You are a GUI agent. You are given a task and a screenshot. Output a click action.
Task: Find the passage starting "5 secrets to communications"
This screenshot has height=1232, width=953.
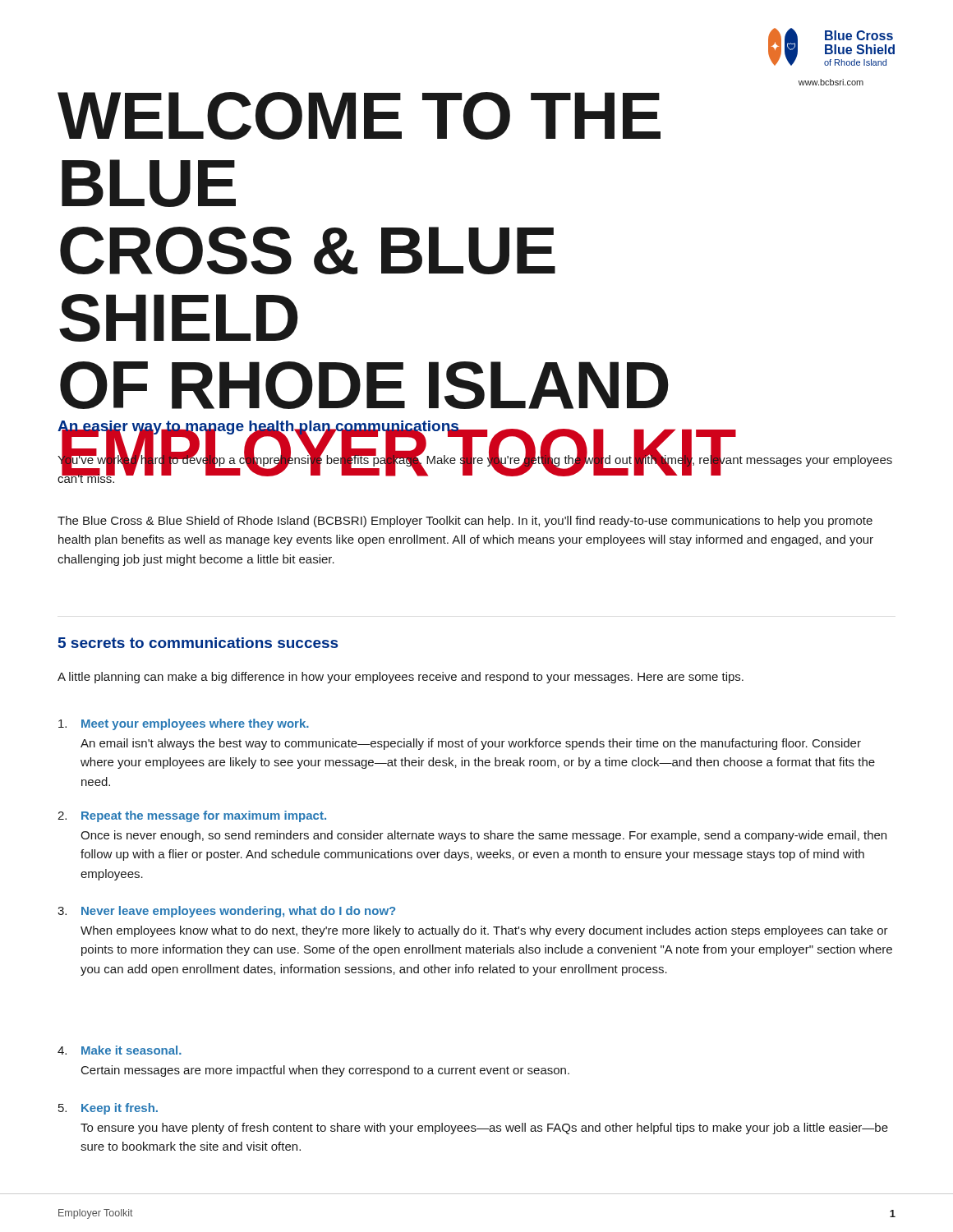(x=198, y=643)
